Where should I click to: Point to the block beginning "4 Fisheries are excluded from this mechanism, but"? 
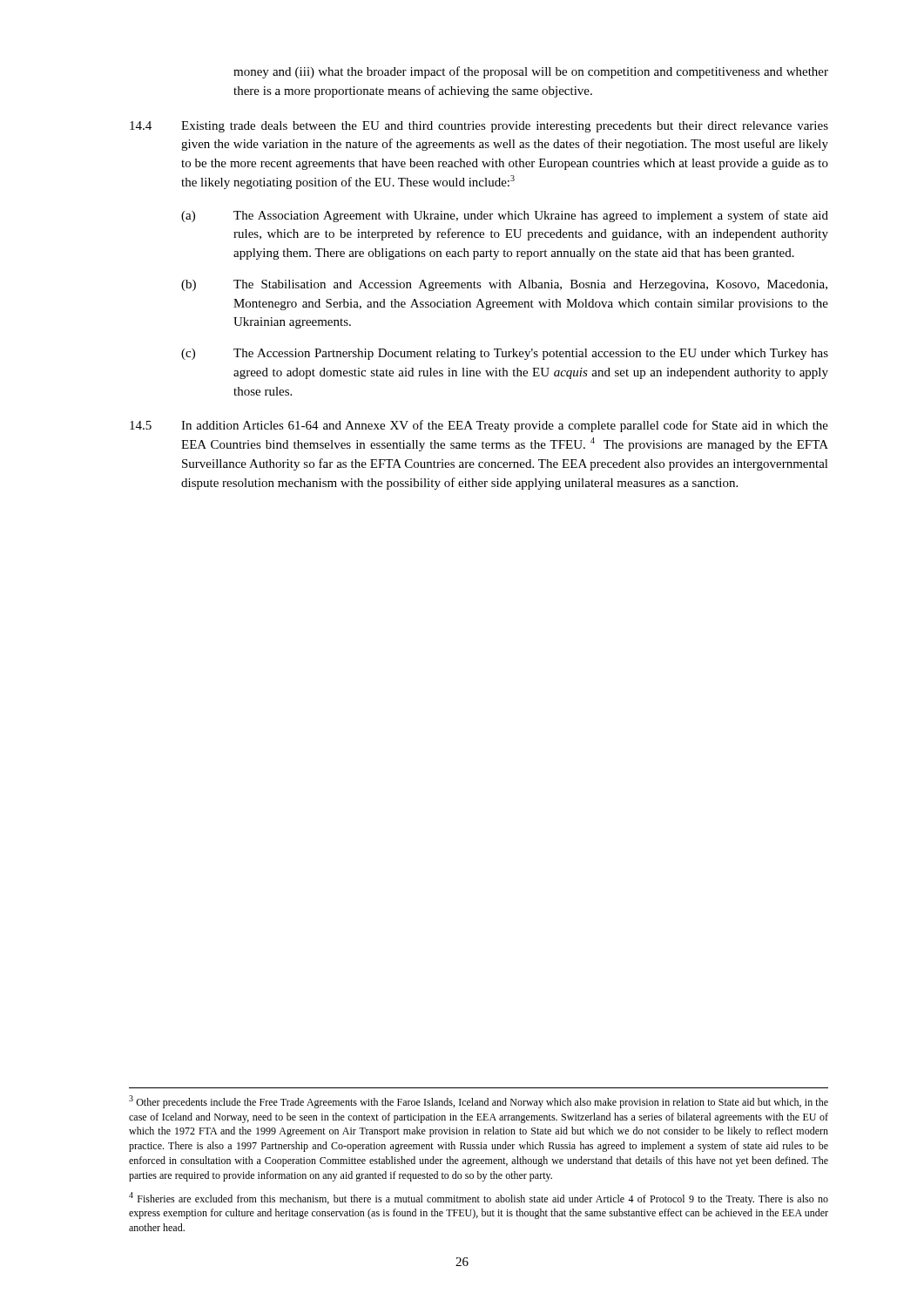tap(479, 1213)
